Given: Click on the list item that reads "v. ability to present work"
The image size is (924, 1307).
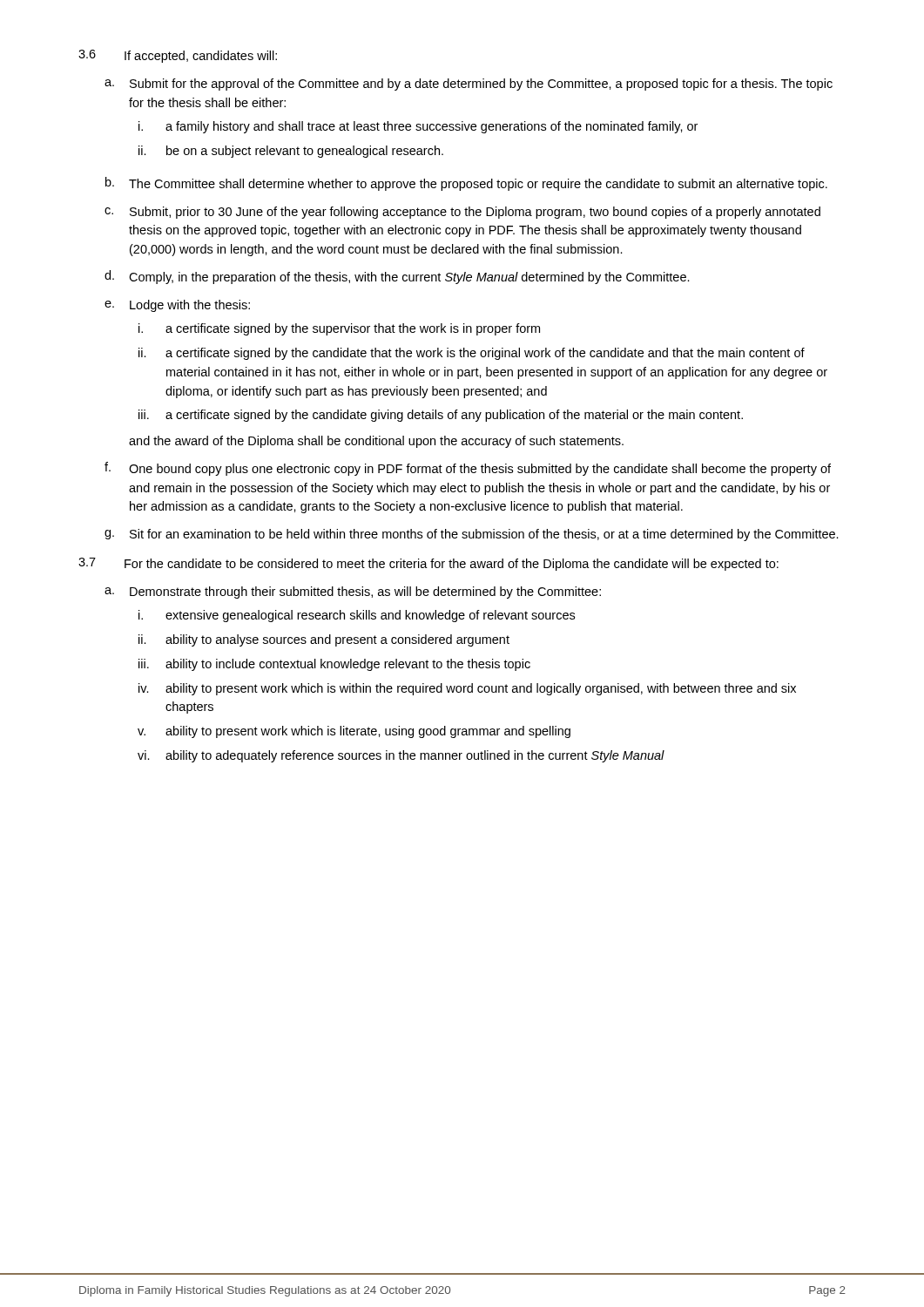Looking at the screenshot, I should [487, 732].
